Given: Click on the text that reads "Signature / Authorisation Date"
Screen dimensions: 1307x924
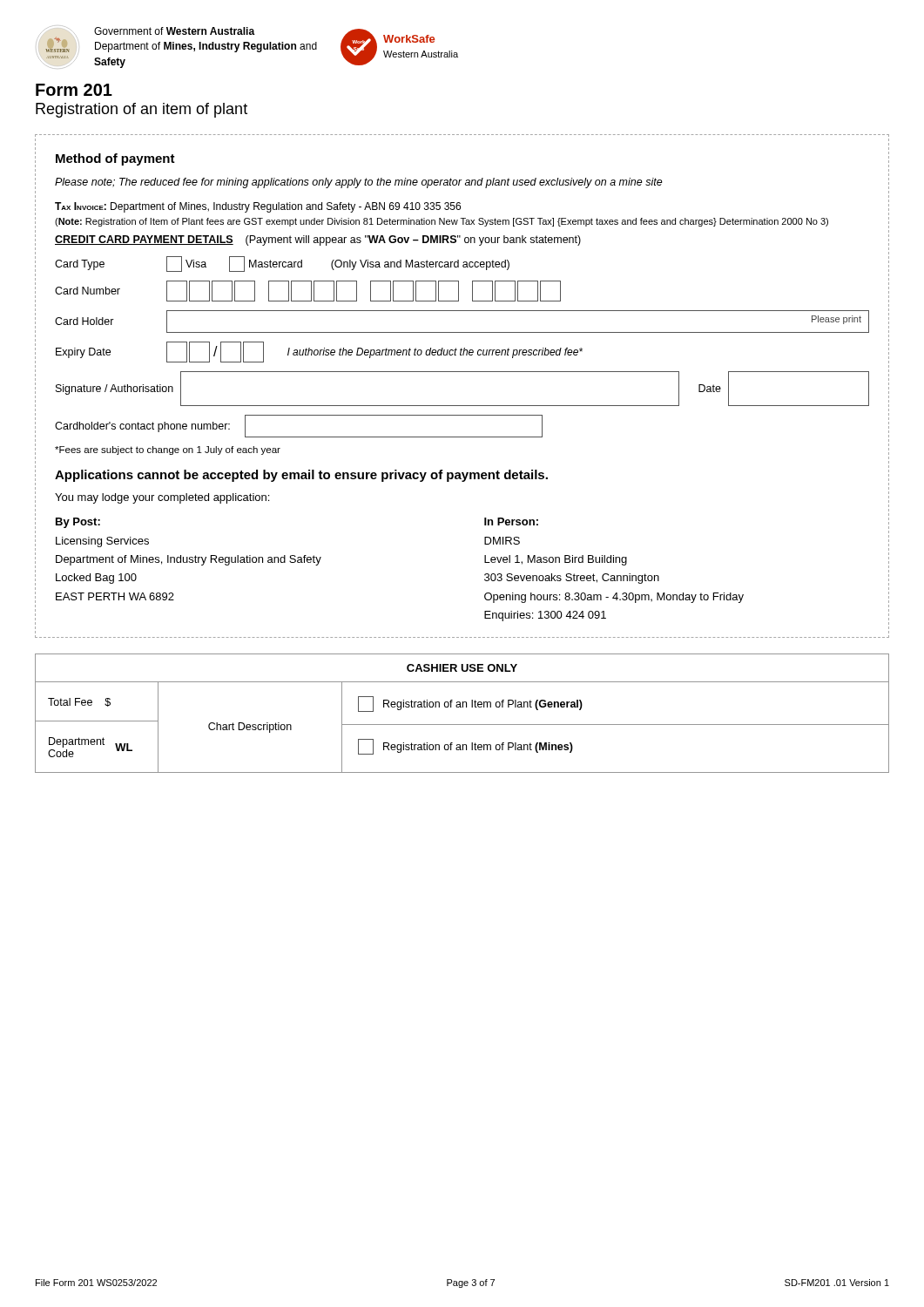Looking at the screenshot, I should [x=462, y=389].
